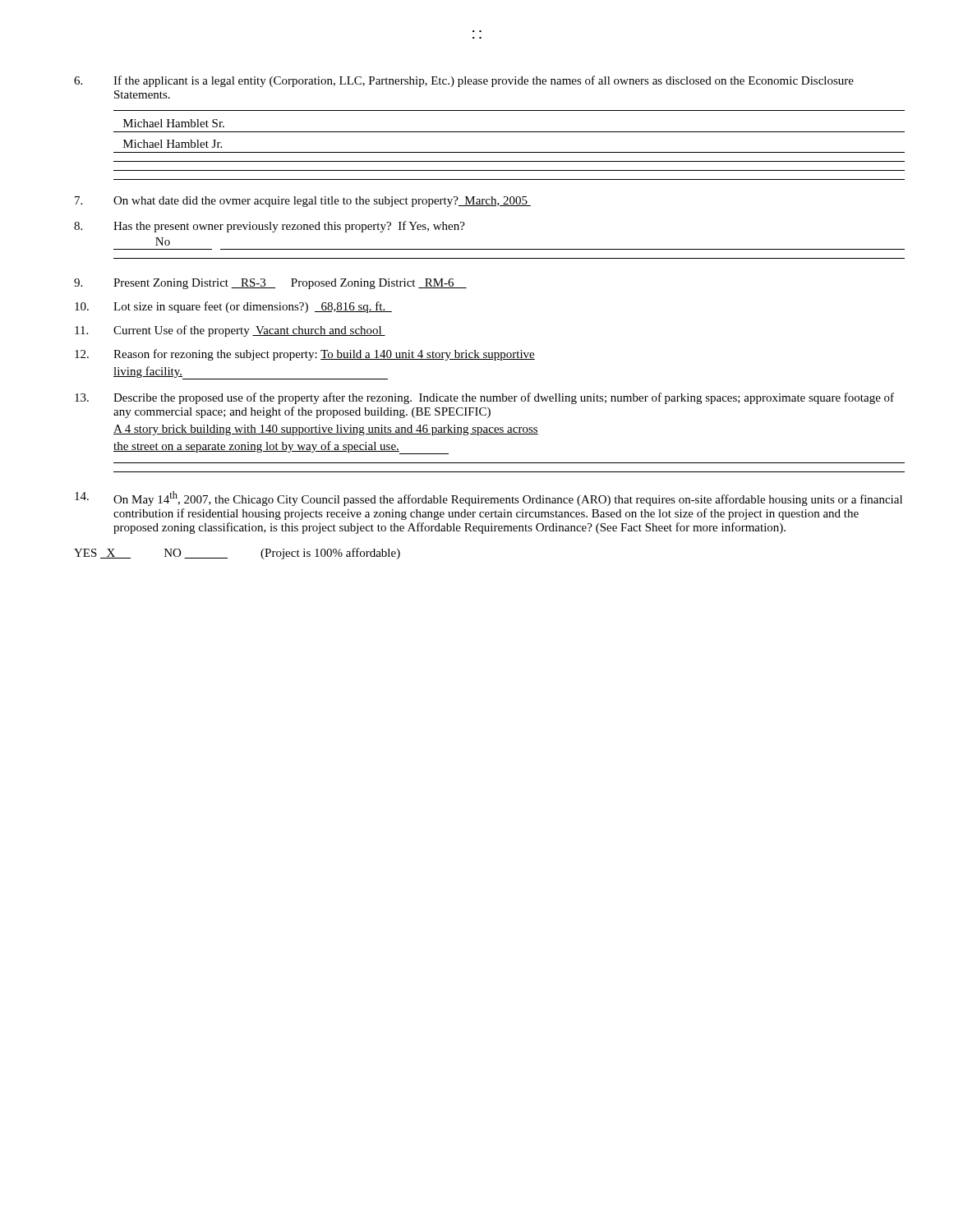Where is the passage that starts "14. On May 14th, 2007, the Chicago"?
The height and width of the screenshot is (1232, 954).
tap(489, 512)
